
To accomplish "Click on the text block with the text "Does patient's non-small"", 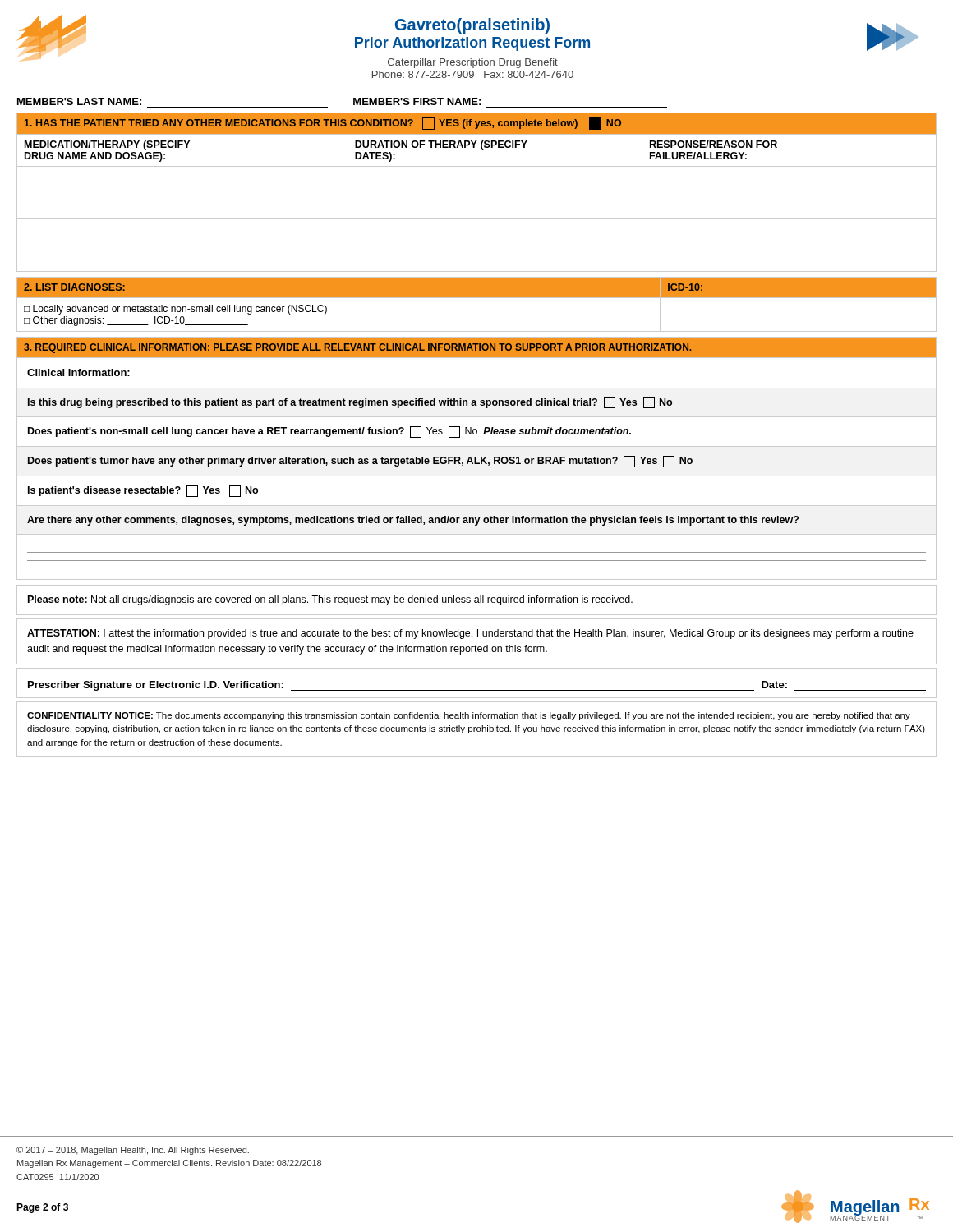I will click(x=329, y=432).
